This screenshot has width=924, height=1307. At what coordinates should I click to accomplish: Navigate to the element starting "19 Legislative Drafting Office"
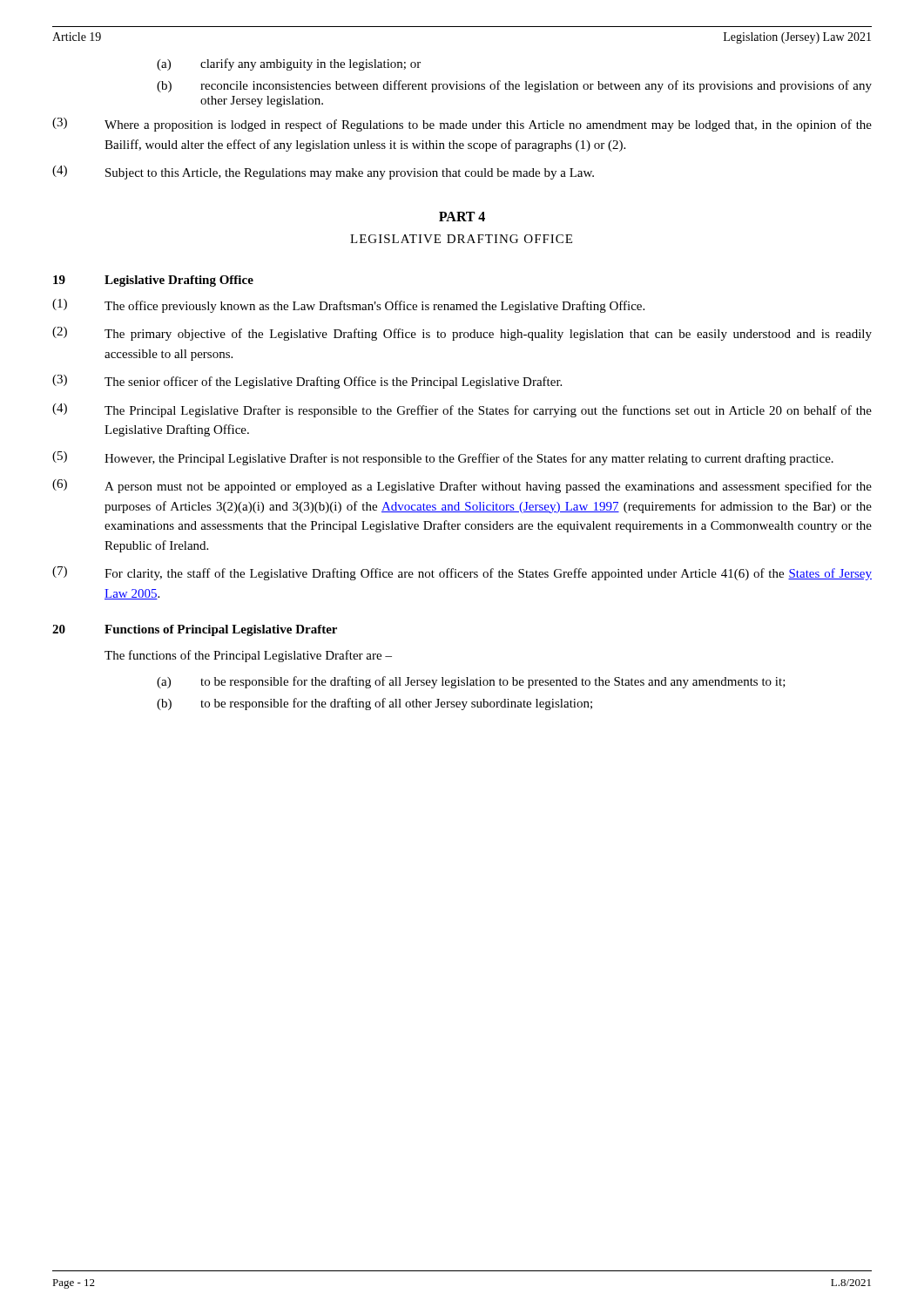click(x=153, y=280)
